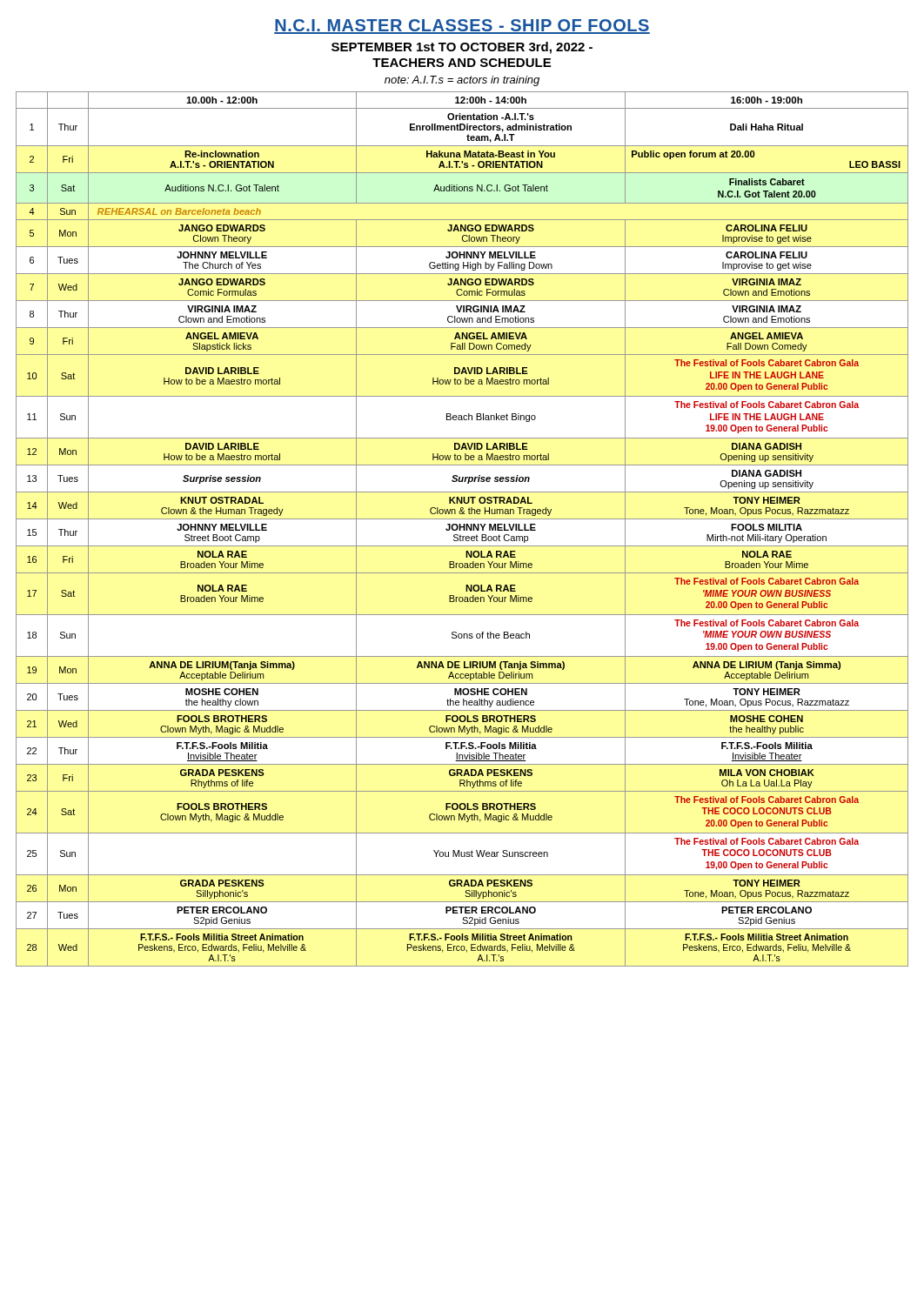
Task: Locate the section header with the text "SEPTEMBER 1st TO OCTOBER"
Action: tap(462, 54)
